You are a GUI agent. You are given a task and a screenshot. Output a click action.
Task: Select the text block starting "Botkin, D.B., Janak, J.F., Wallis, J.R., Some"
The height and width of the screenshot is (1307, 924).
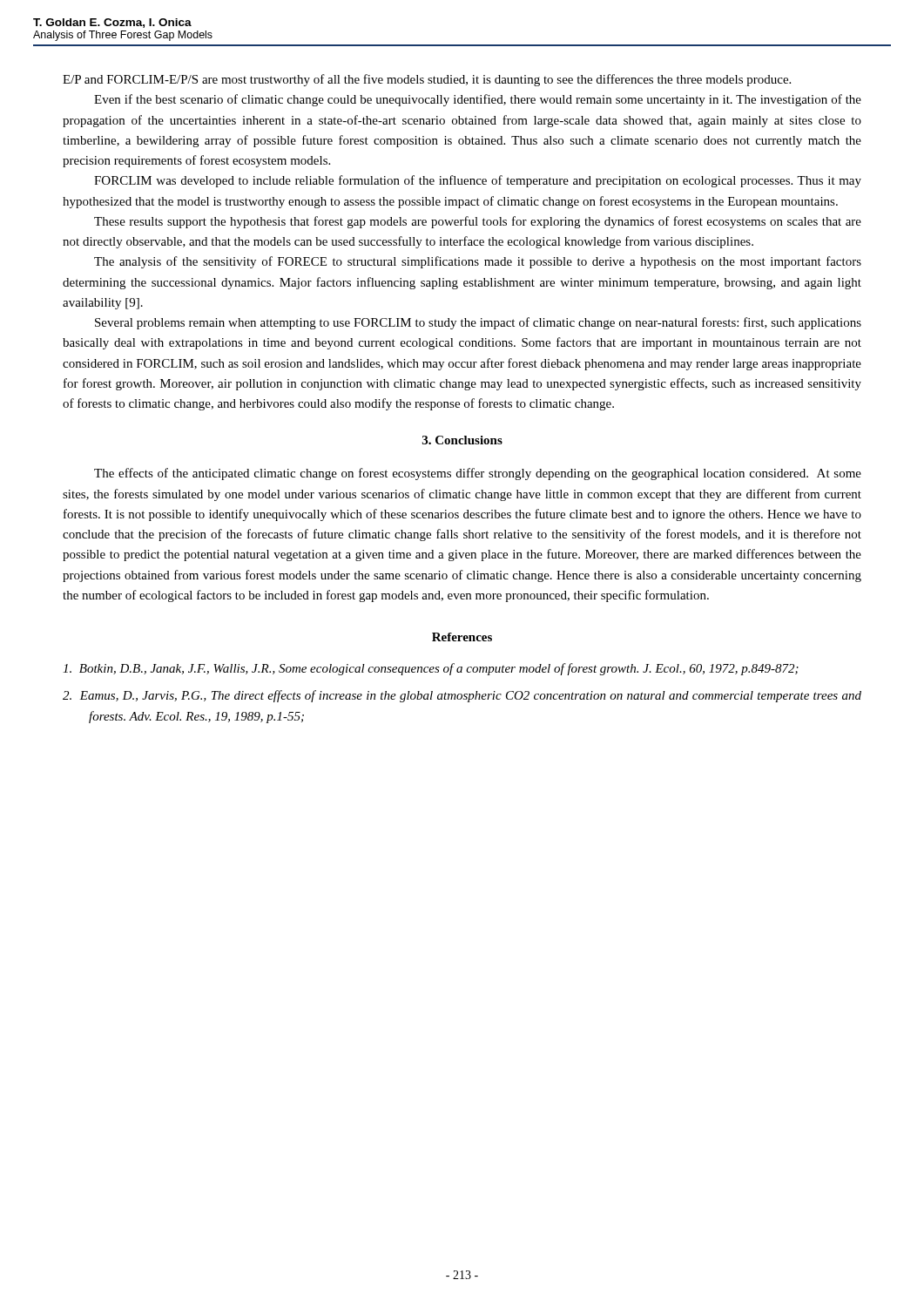click(x=431, y=668)
